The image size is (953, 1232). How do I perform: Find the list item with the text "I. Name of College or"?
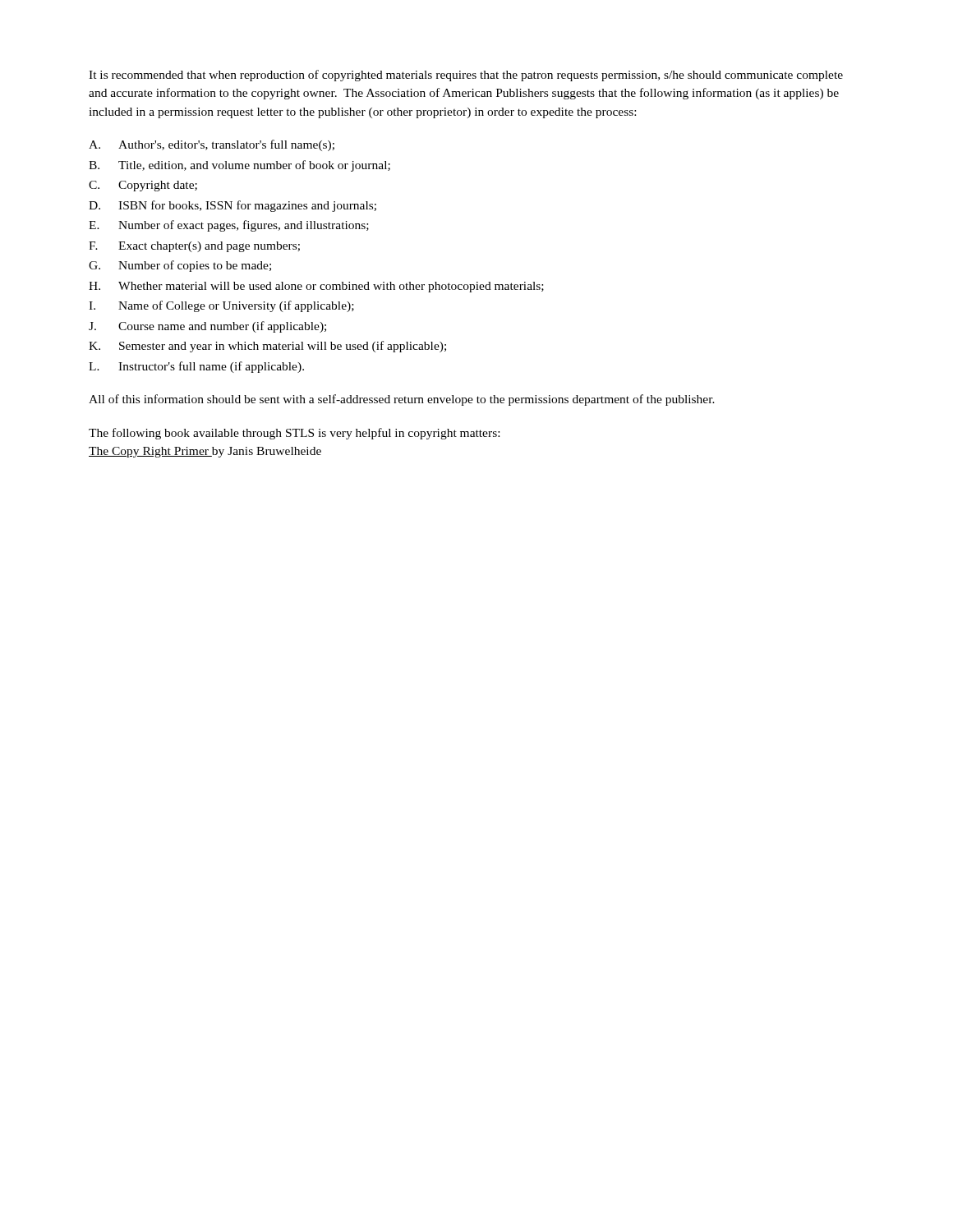pyautogui.click(x=221, y=306)
